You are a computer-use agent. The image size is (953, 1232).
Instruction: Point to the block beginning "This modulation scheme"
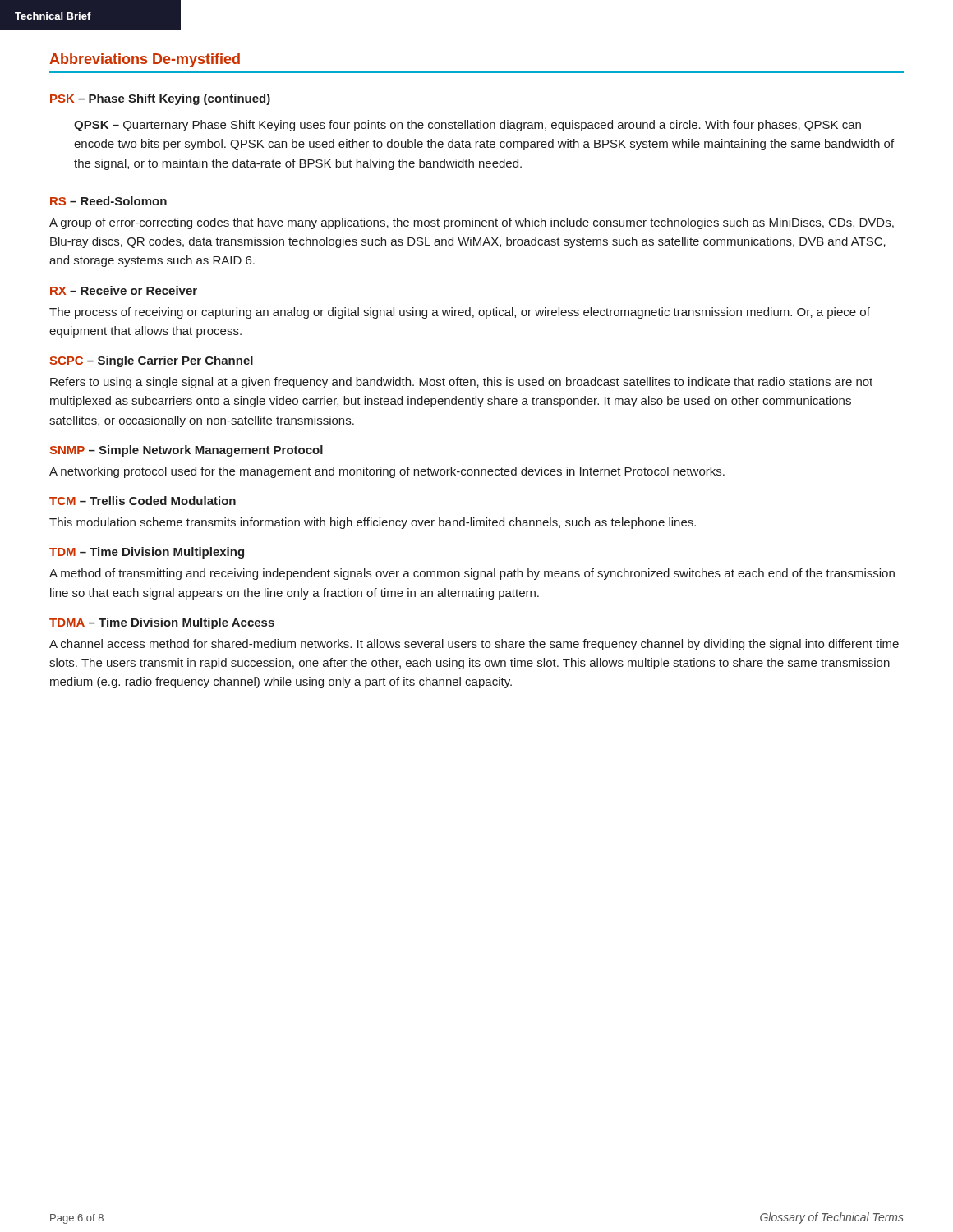coord(373,522)
